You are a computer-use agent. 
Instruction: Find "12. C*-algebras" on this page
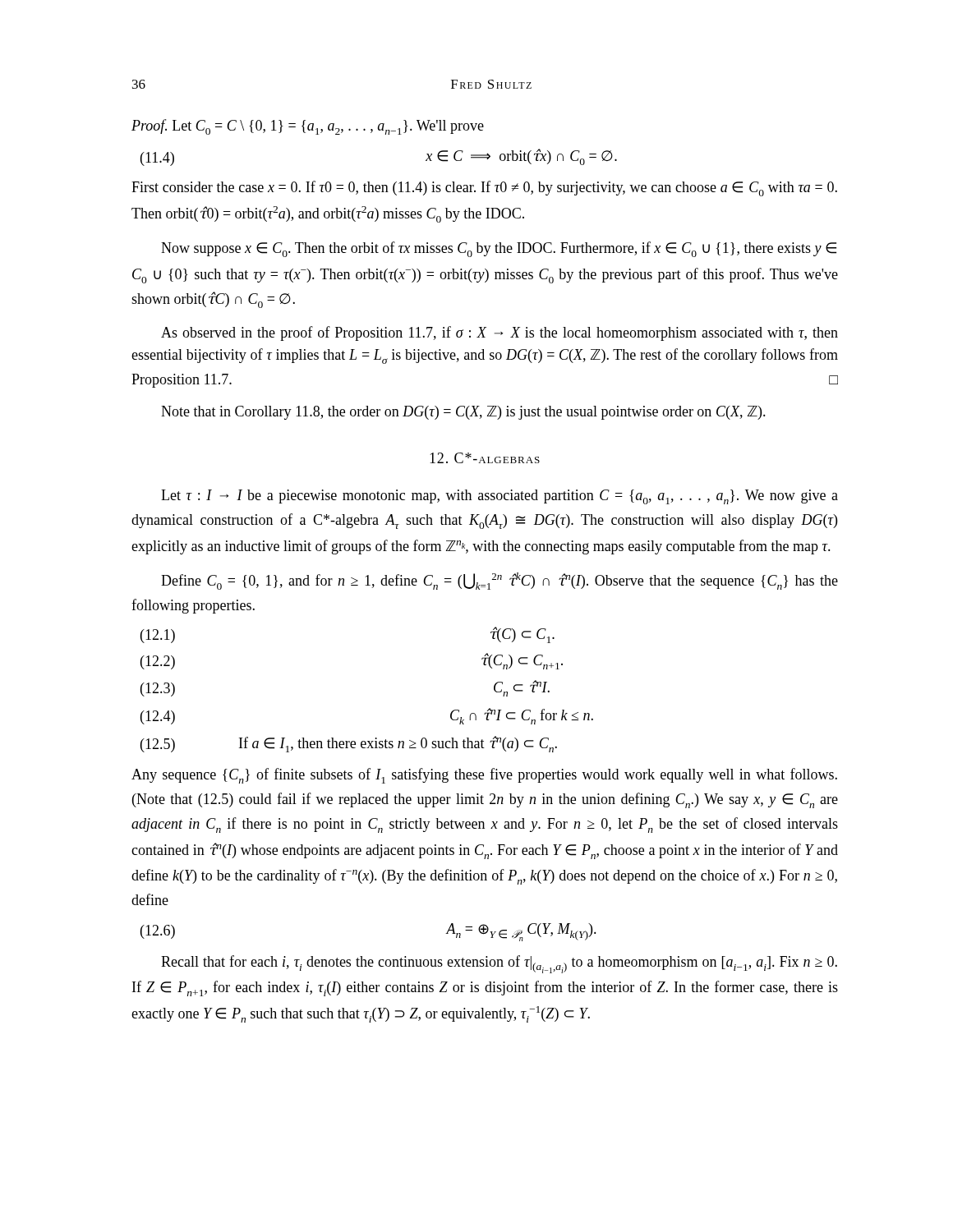coord(485,458)
